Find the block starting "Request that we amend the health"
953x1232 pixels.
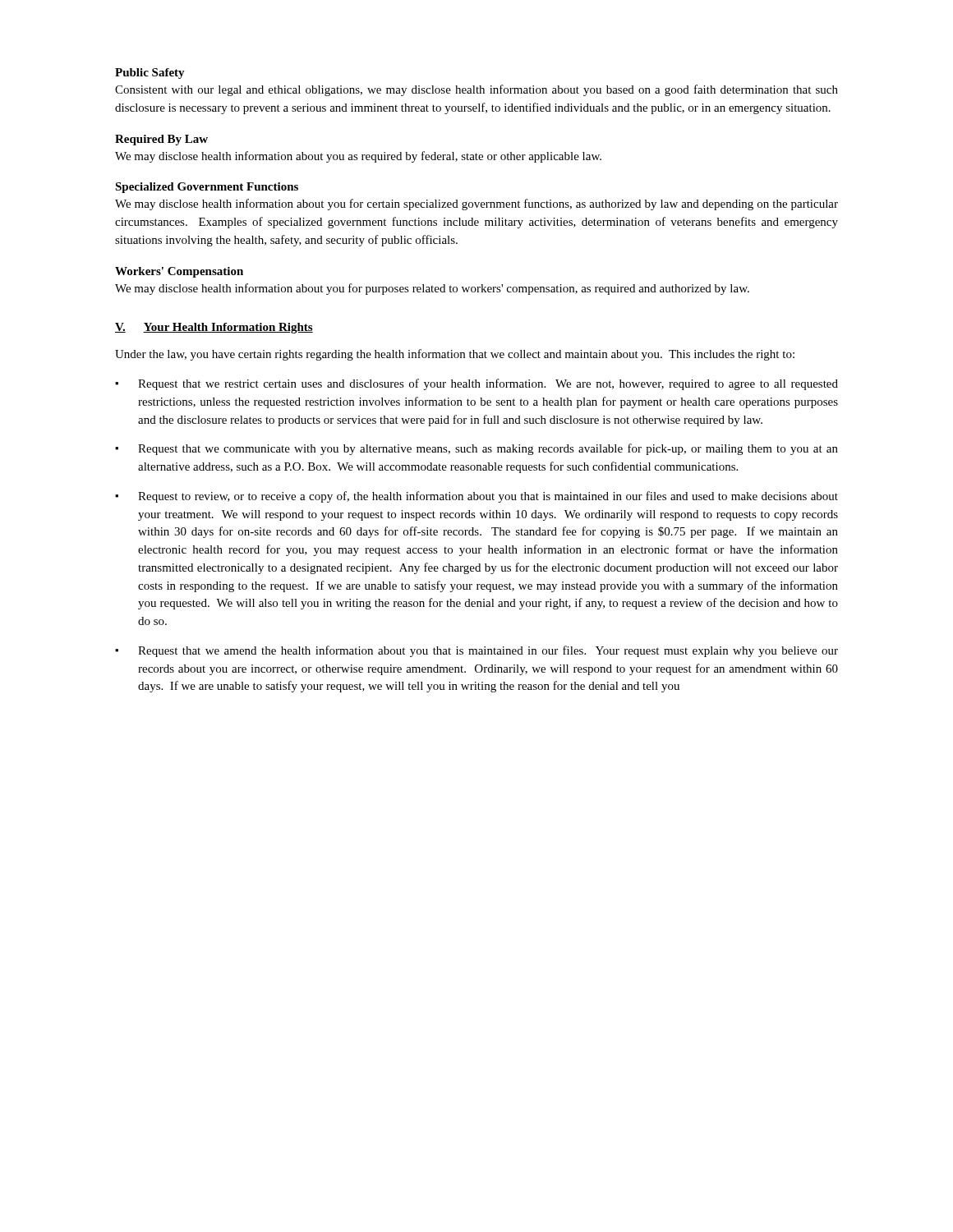(488, 668)
